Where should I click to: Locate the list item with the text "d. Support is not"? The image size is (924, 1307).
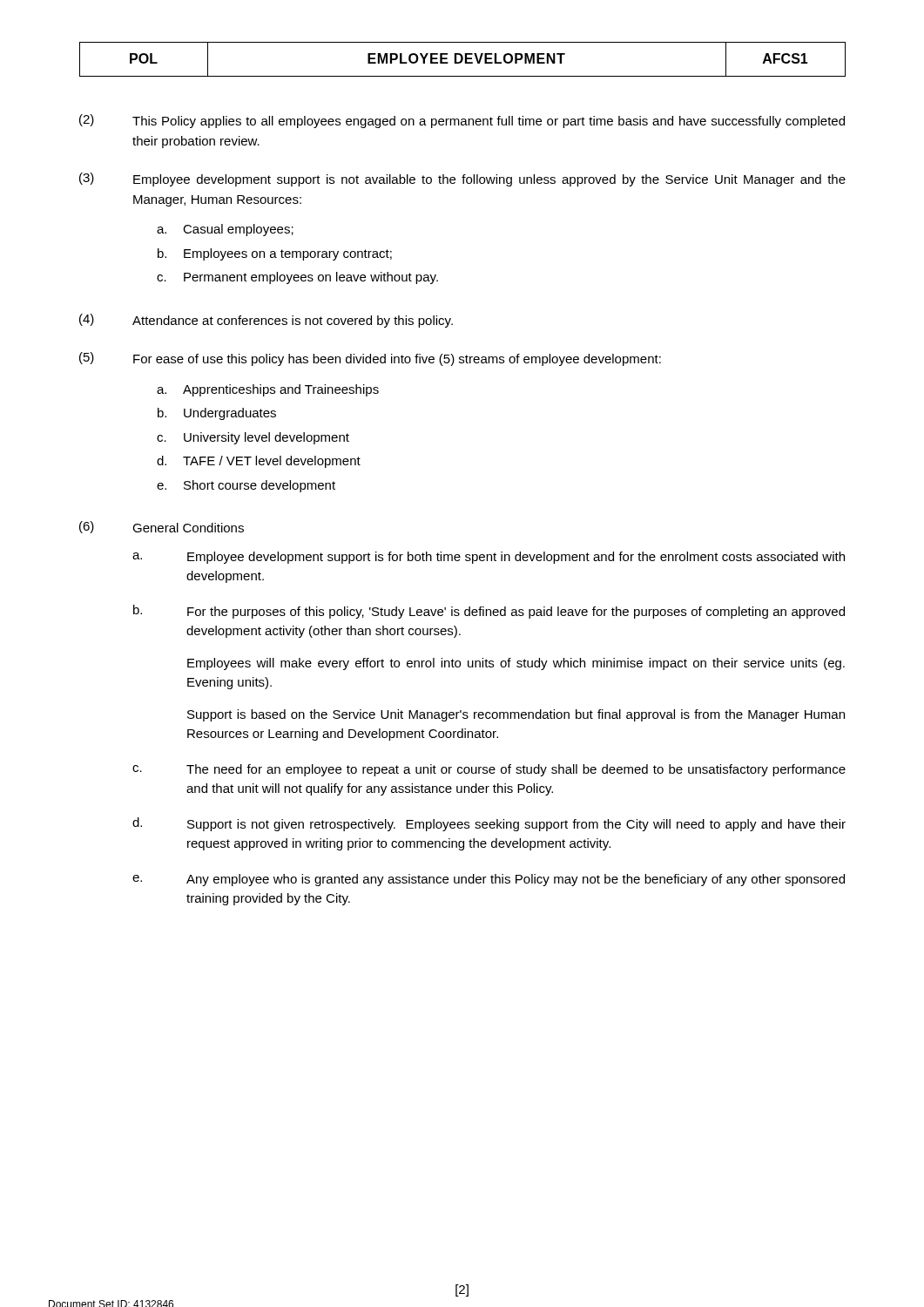coord(489,834)
